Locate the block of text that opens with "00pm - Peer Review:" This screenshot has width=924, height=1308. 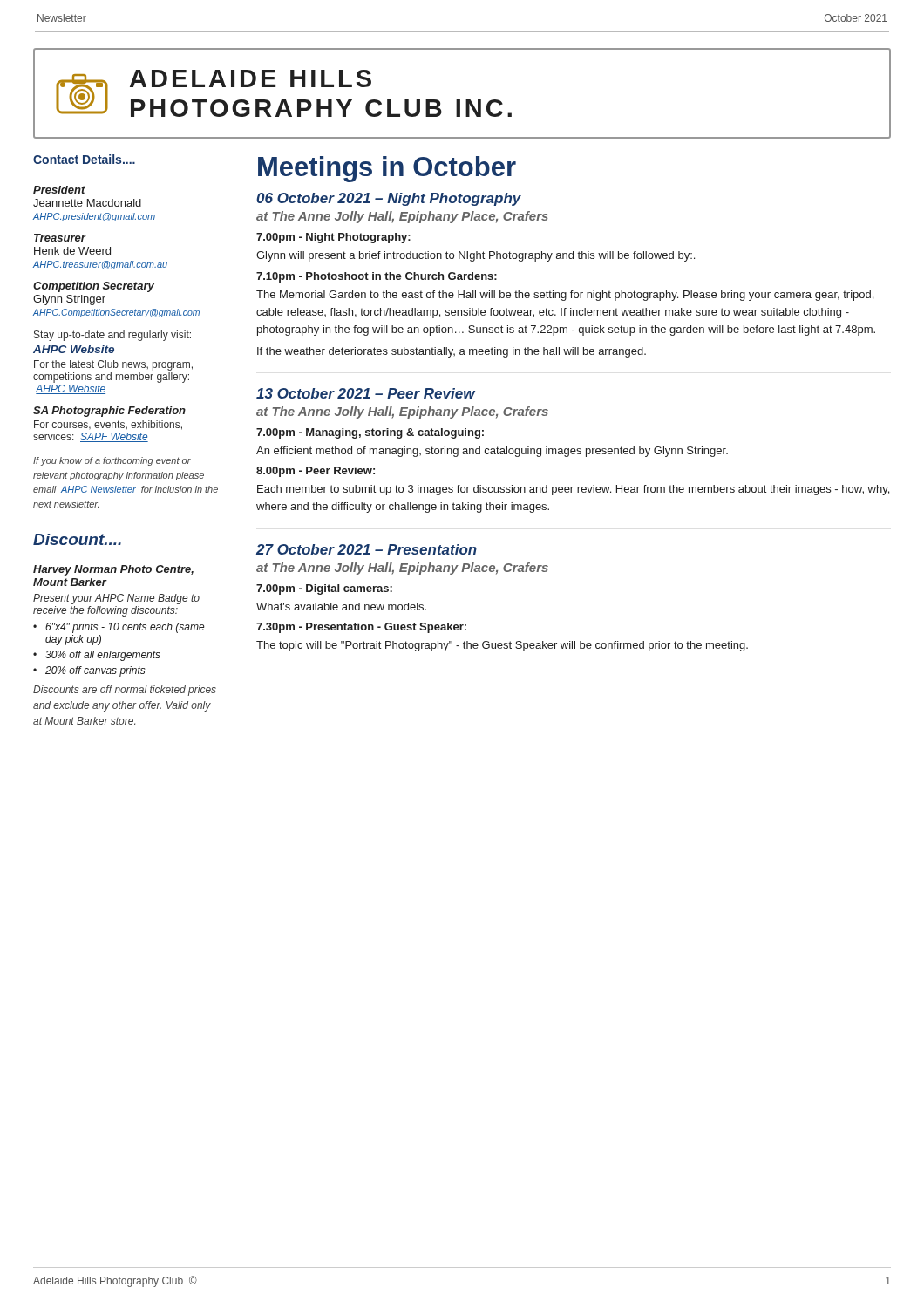click(x=574, y=490)
